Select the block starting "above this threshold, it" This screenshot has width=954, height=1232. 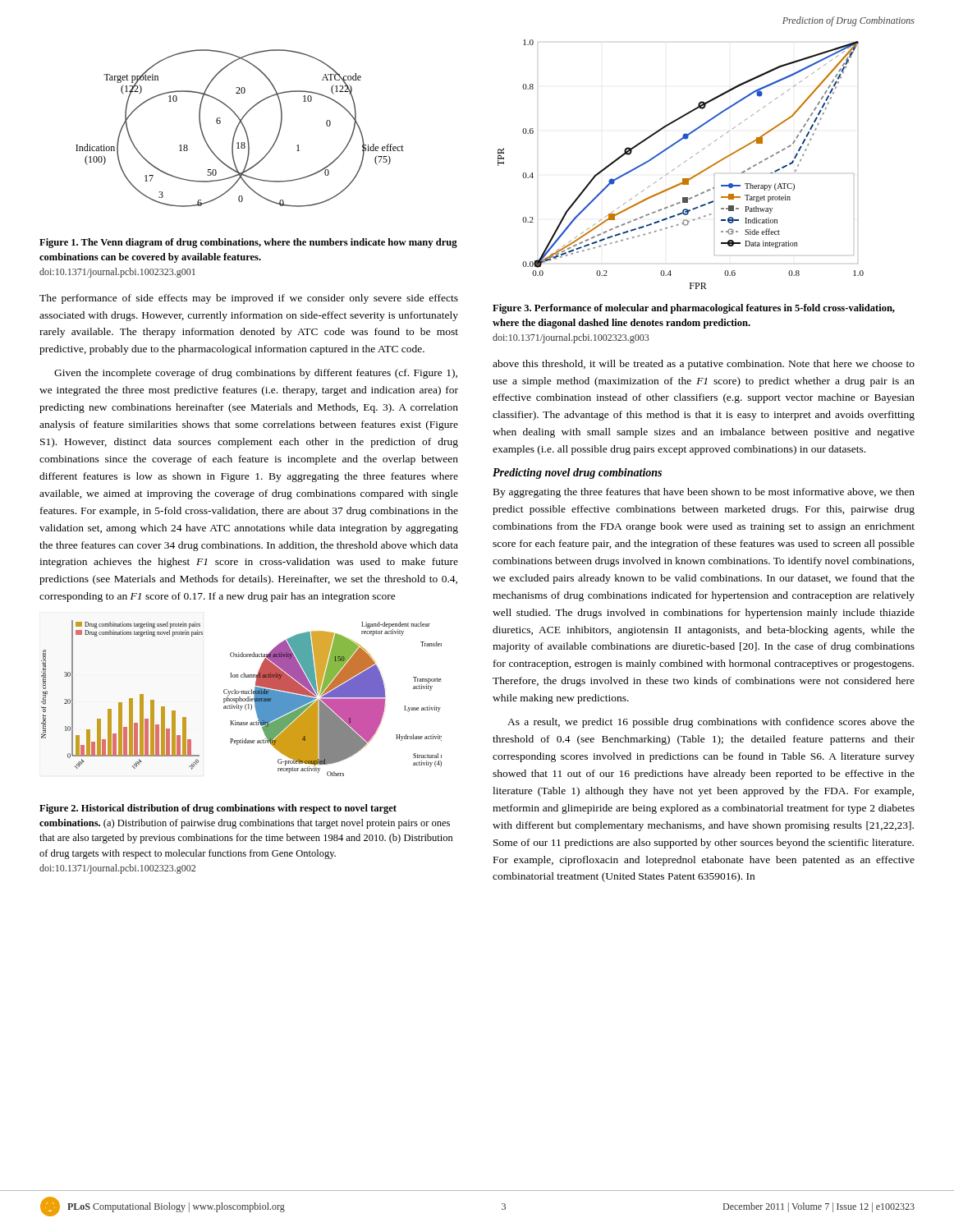(x=704, y=407)
